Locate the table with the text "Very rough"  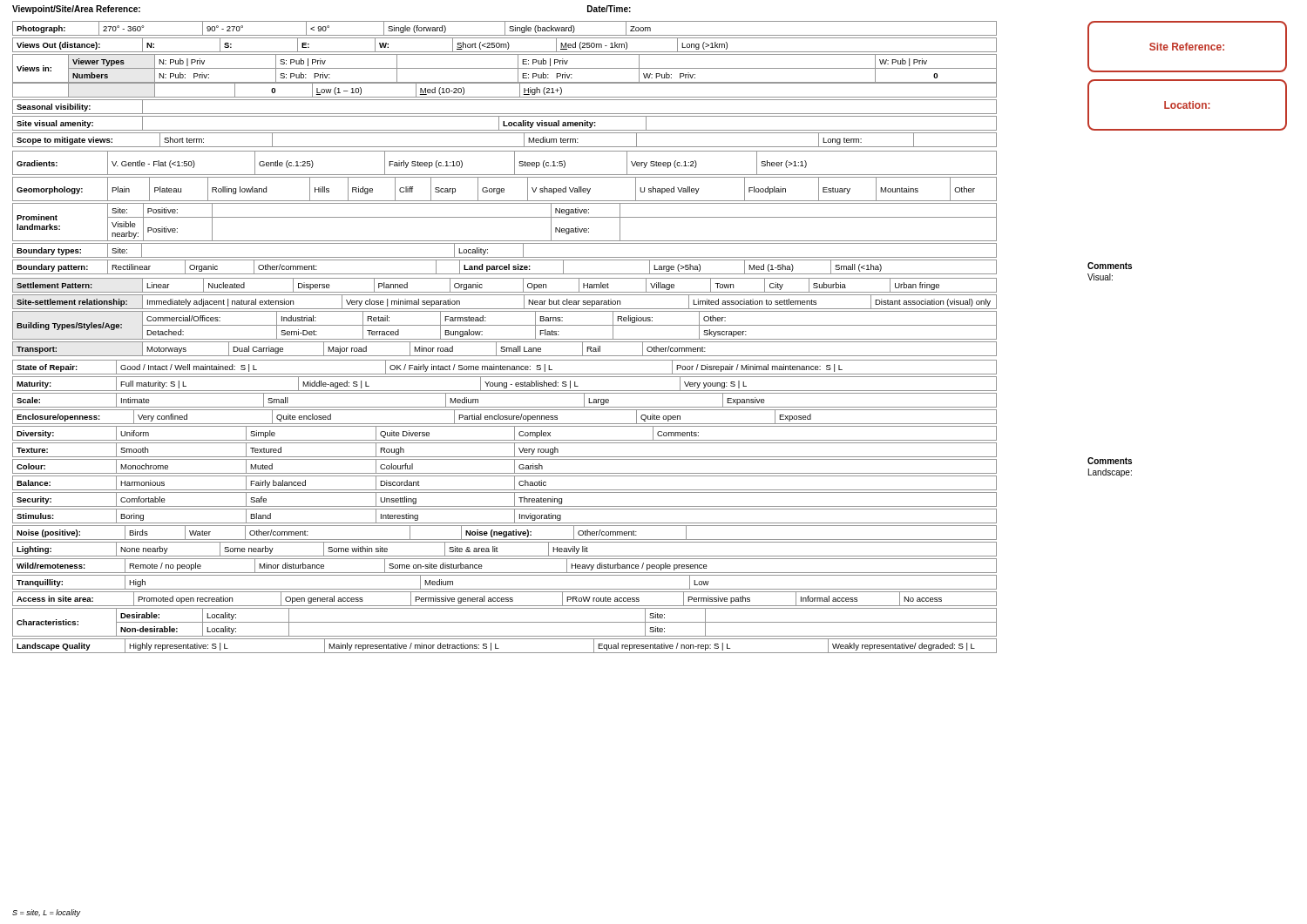point(505,450)
